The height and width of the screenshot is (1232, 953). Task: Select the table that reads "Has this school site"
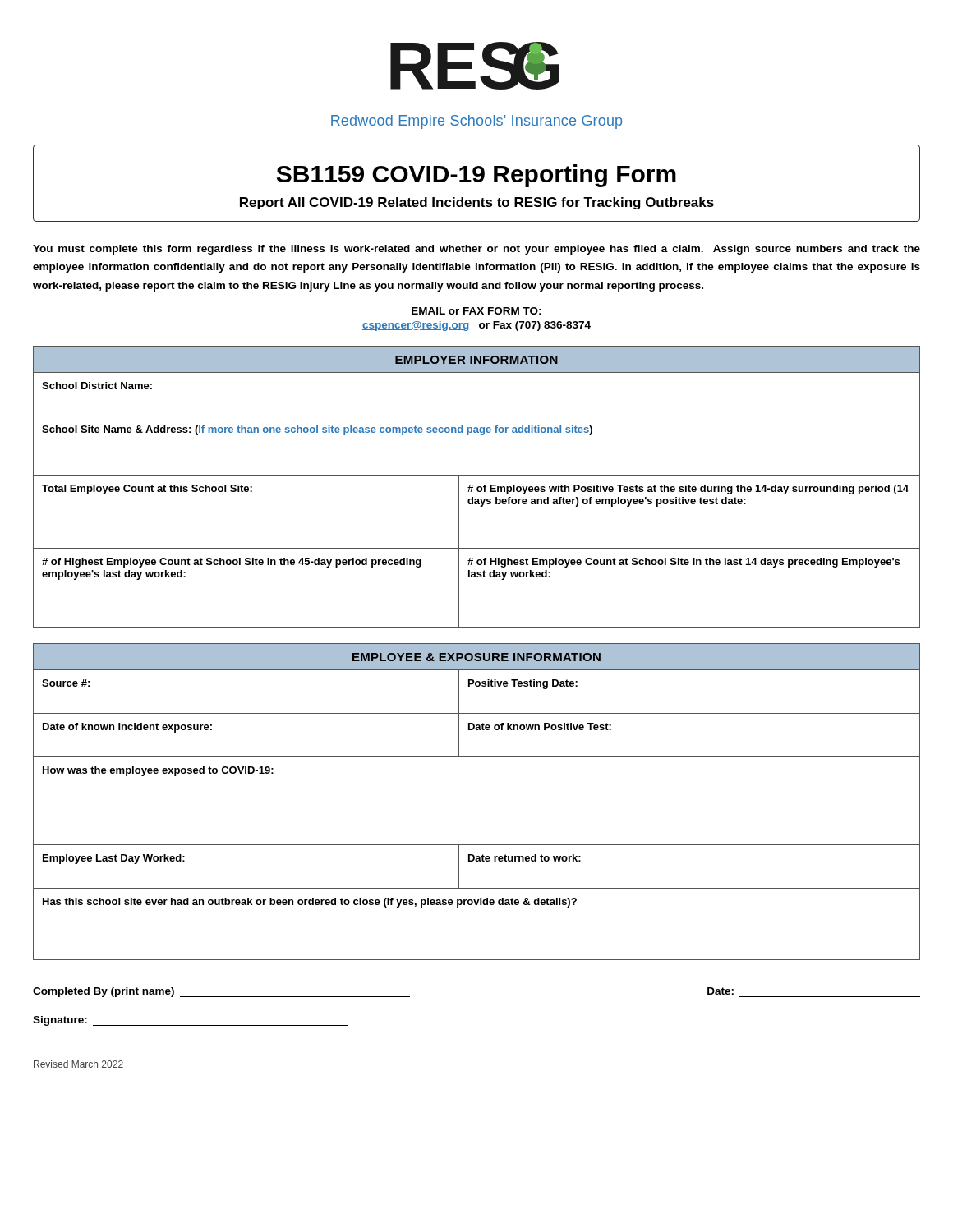[476, 815]
